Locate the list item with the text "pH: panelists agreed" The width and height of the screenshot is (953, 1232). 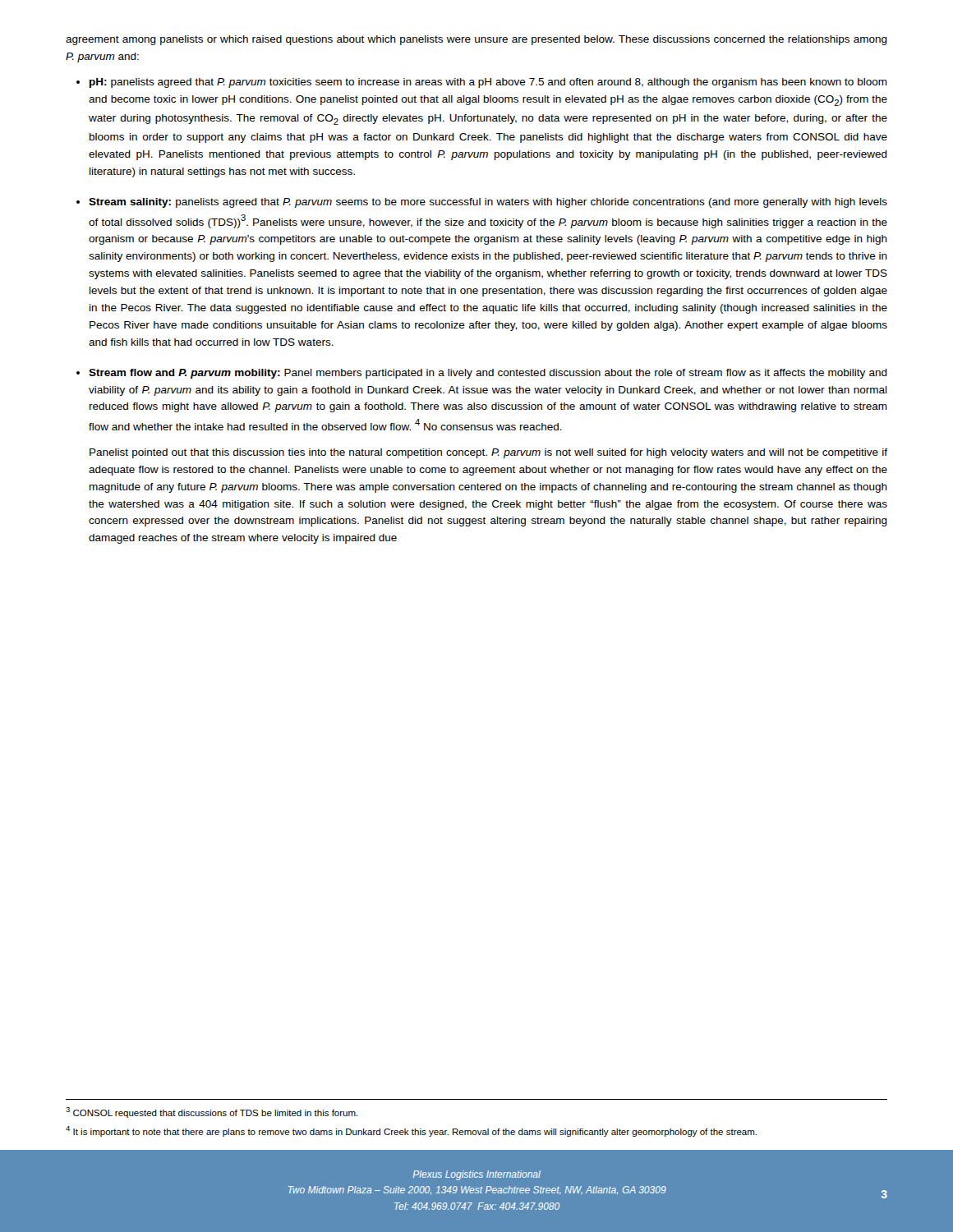[x=488, y=126]
